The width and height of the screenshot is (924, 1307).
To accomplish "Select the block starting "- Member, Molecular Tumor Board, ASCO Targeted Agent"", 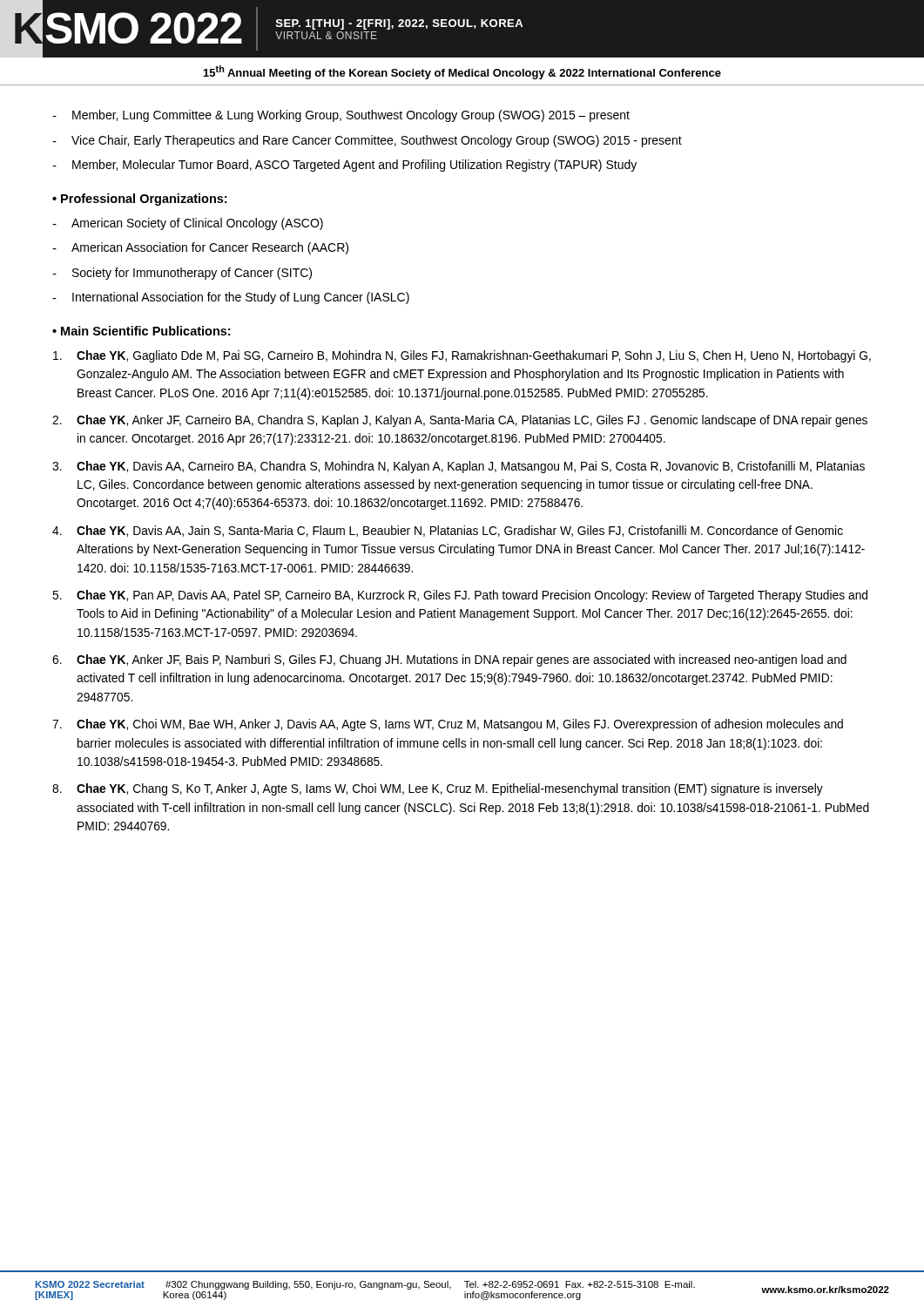I will pos(462,166).
